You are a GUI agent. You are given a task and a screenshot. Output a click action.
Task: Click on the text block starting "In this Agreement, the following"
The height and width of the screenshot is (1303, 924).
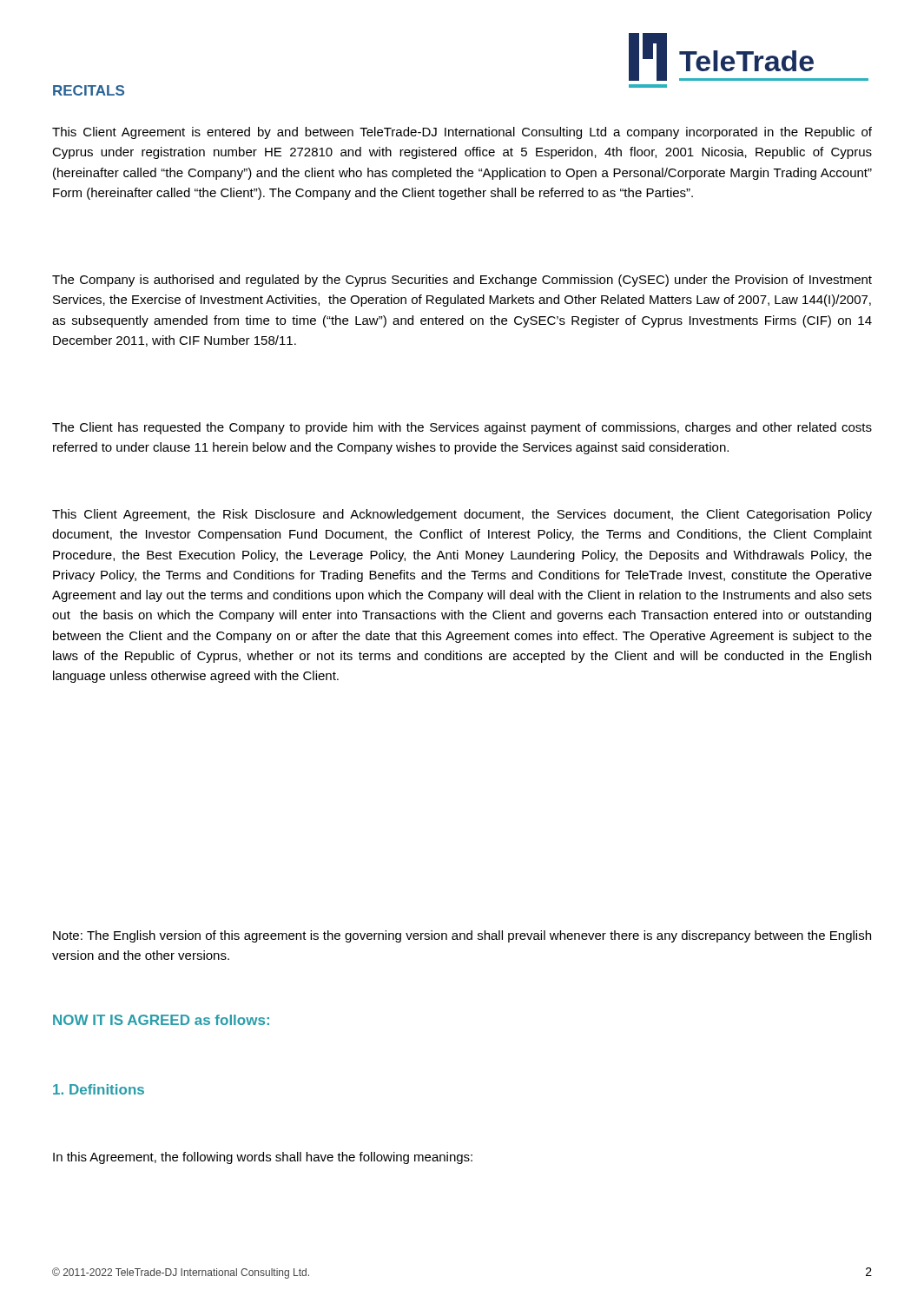tap(263, 1157)
